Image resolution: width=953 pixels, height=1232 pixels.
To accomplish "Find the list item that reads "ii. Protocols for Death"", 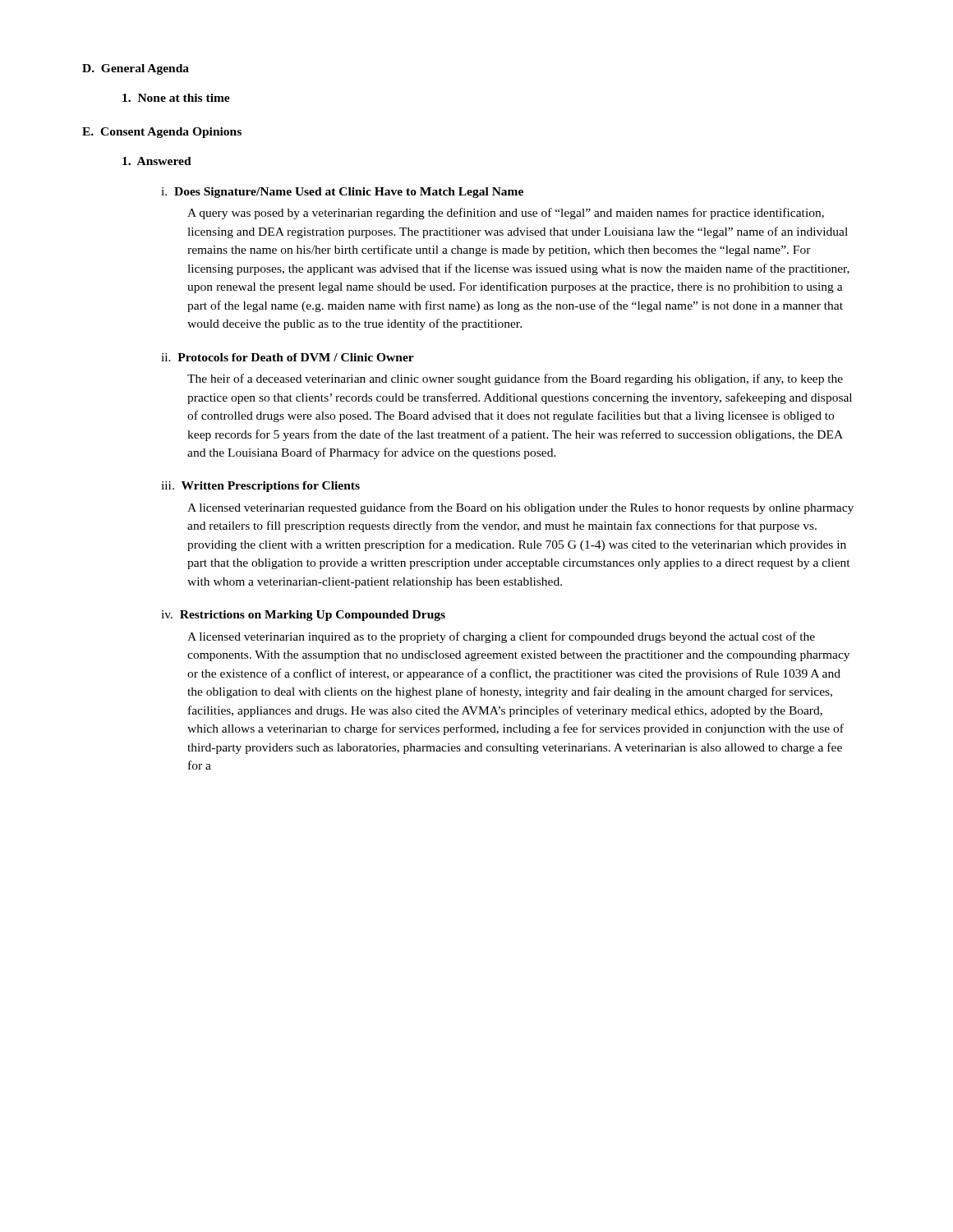I will 287,357.
